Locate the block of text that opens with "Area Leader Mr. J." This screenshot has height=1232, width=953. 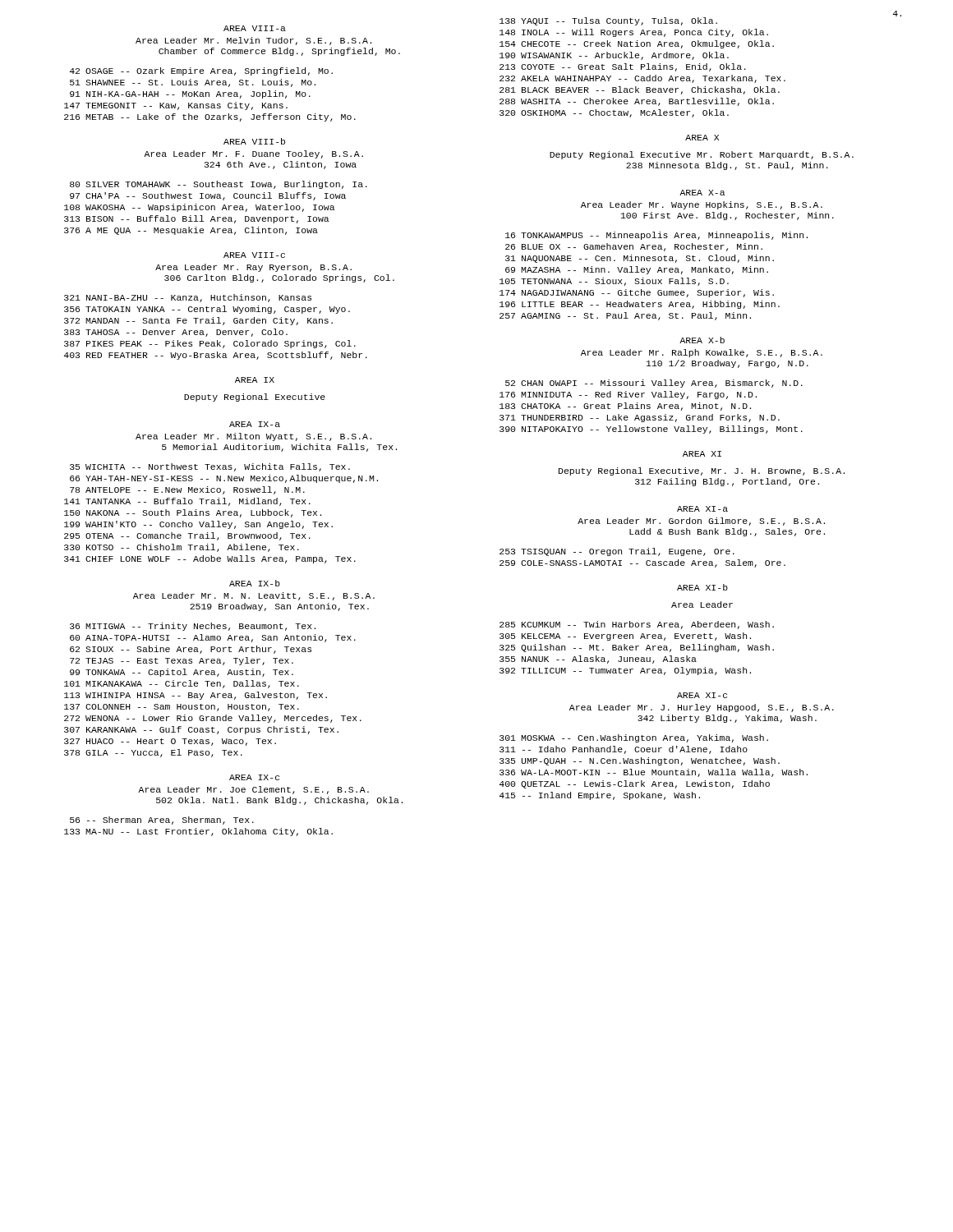point(702,713)
